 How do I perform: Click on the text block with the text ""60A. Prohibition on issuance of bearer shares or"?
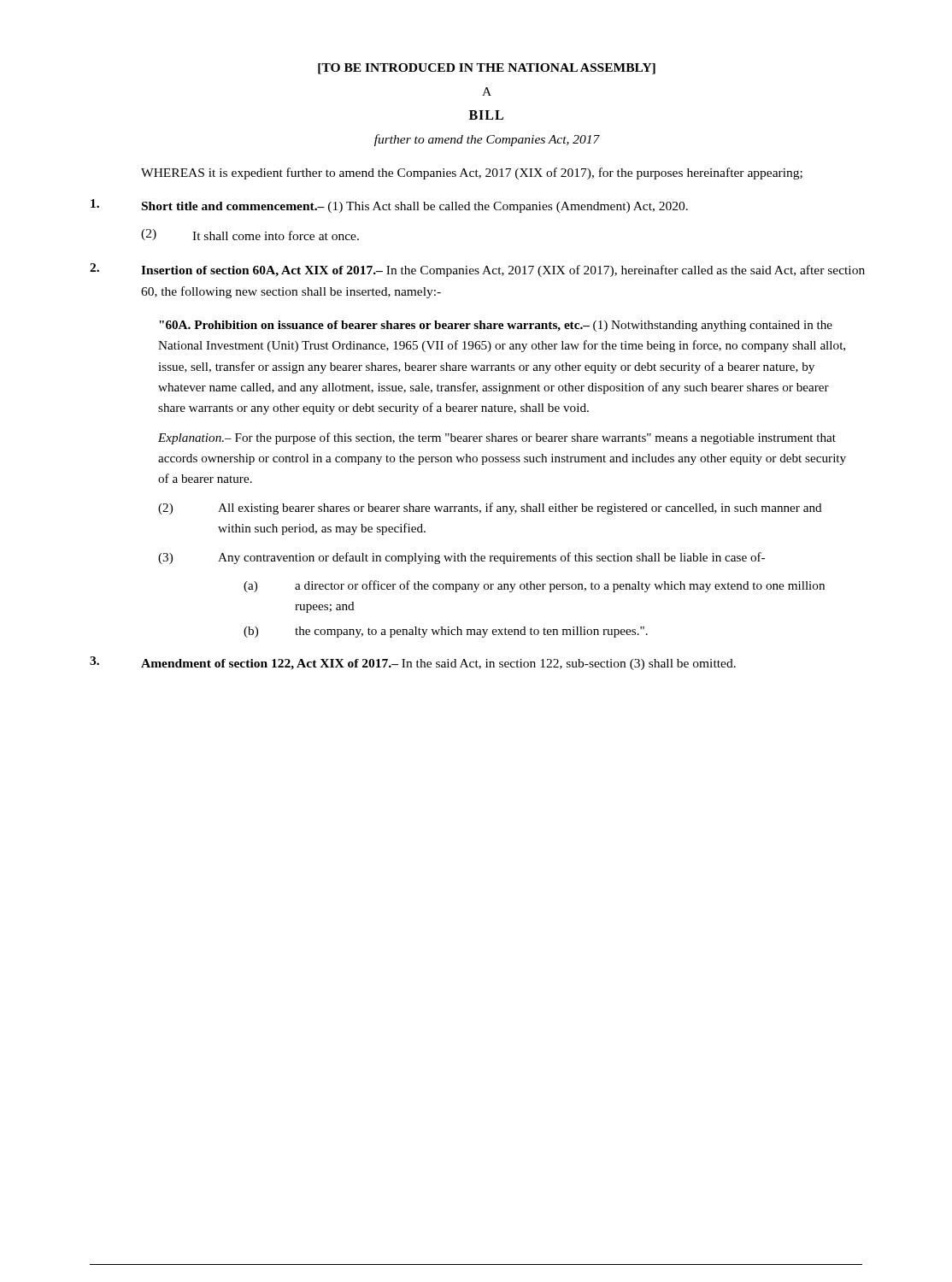496,326
